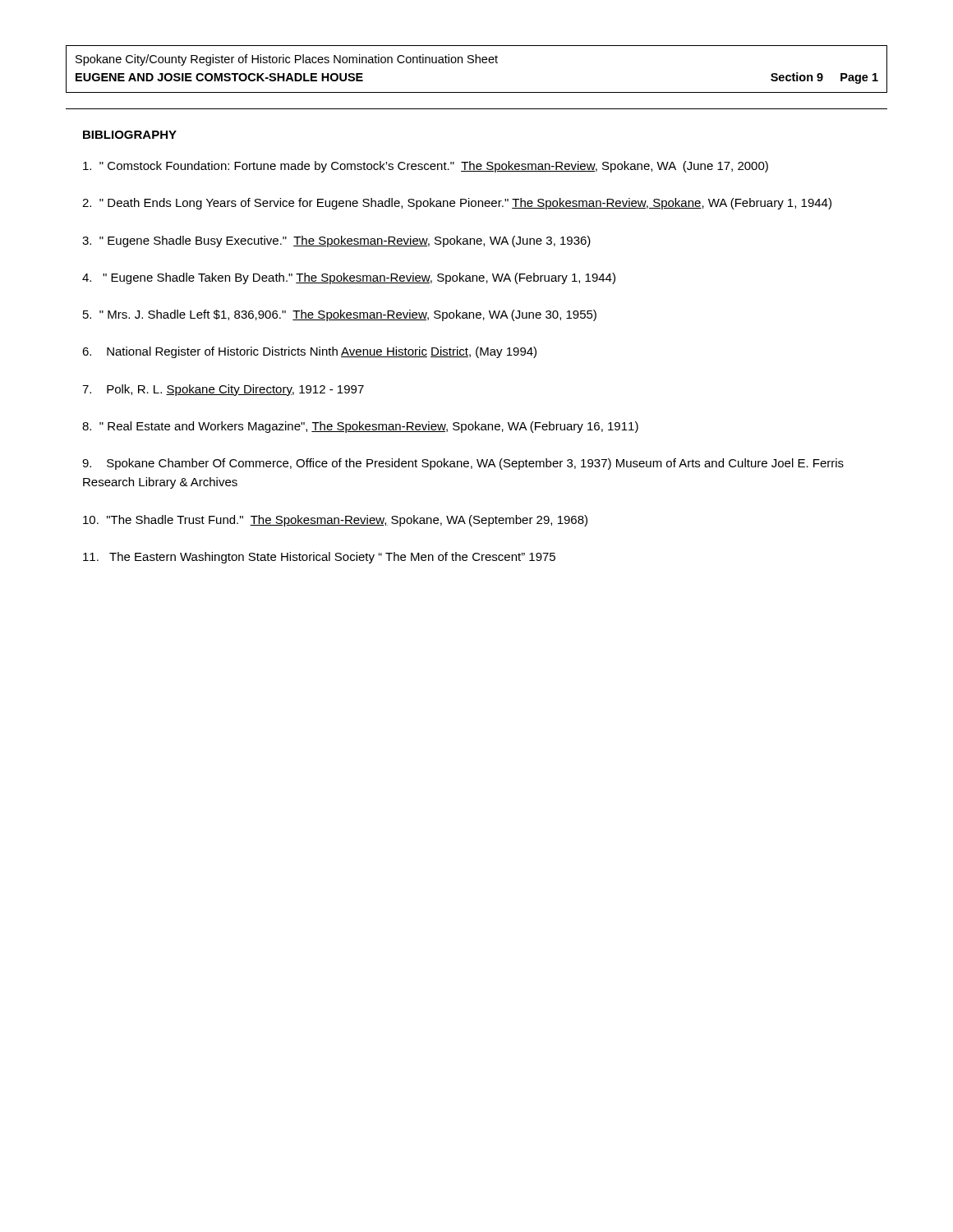The height and width of the screenshot is (1232, 953).
Task: Locate the list item that reads "11. The Eastern"
Action: 319,556
